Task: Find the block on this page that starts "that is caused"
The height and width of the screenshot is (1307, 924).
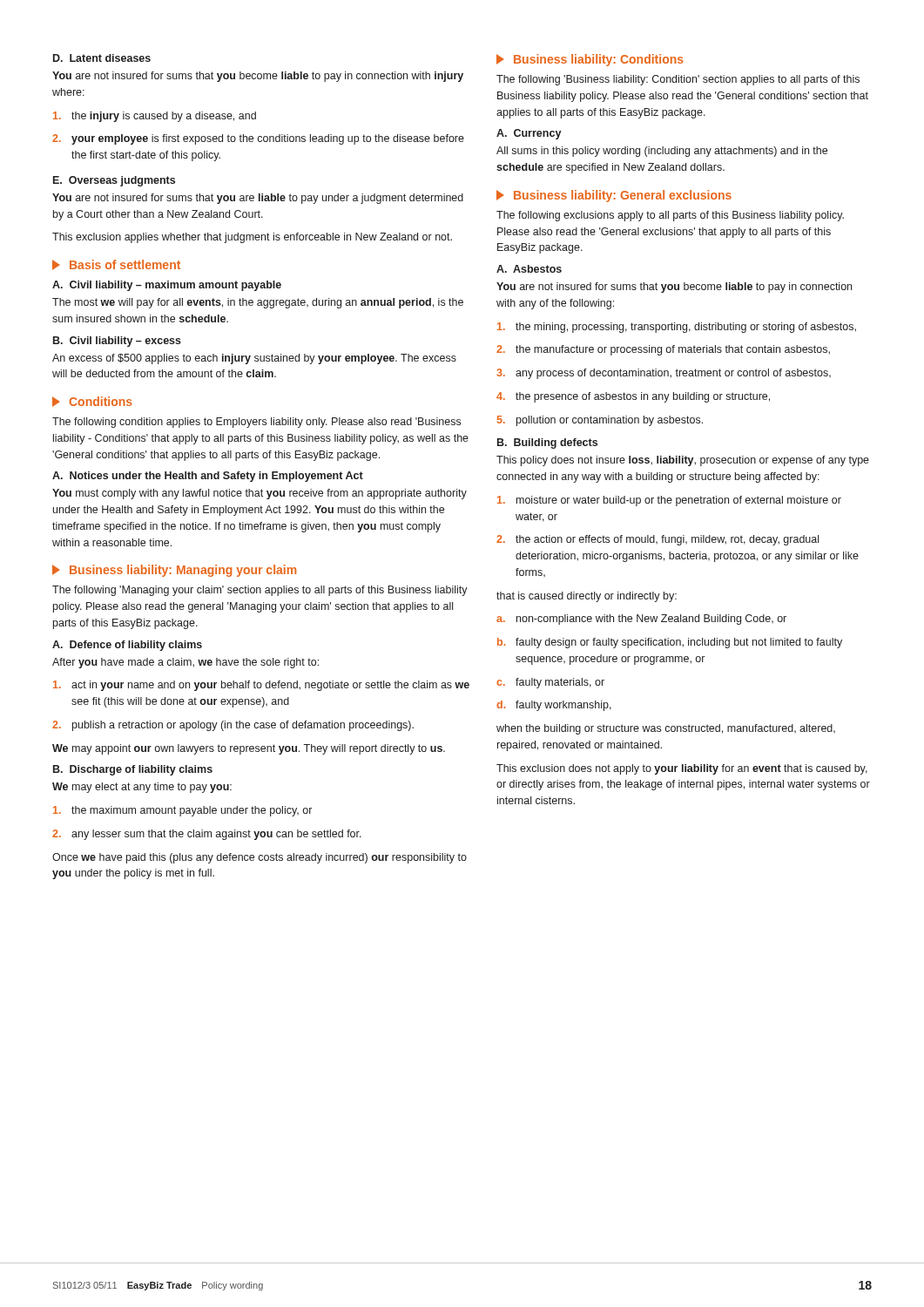Action: click(684, 596)
